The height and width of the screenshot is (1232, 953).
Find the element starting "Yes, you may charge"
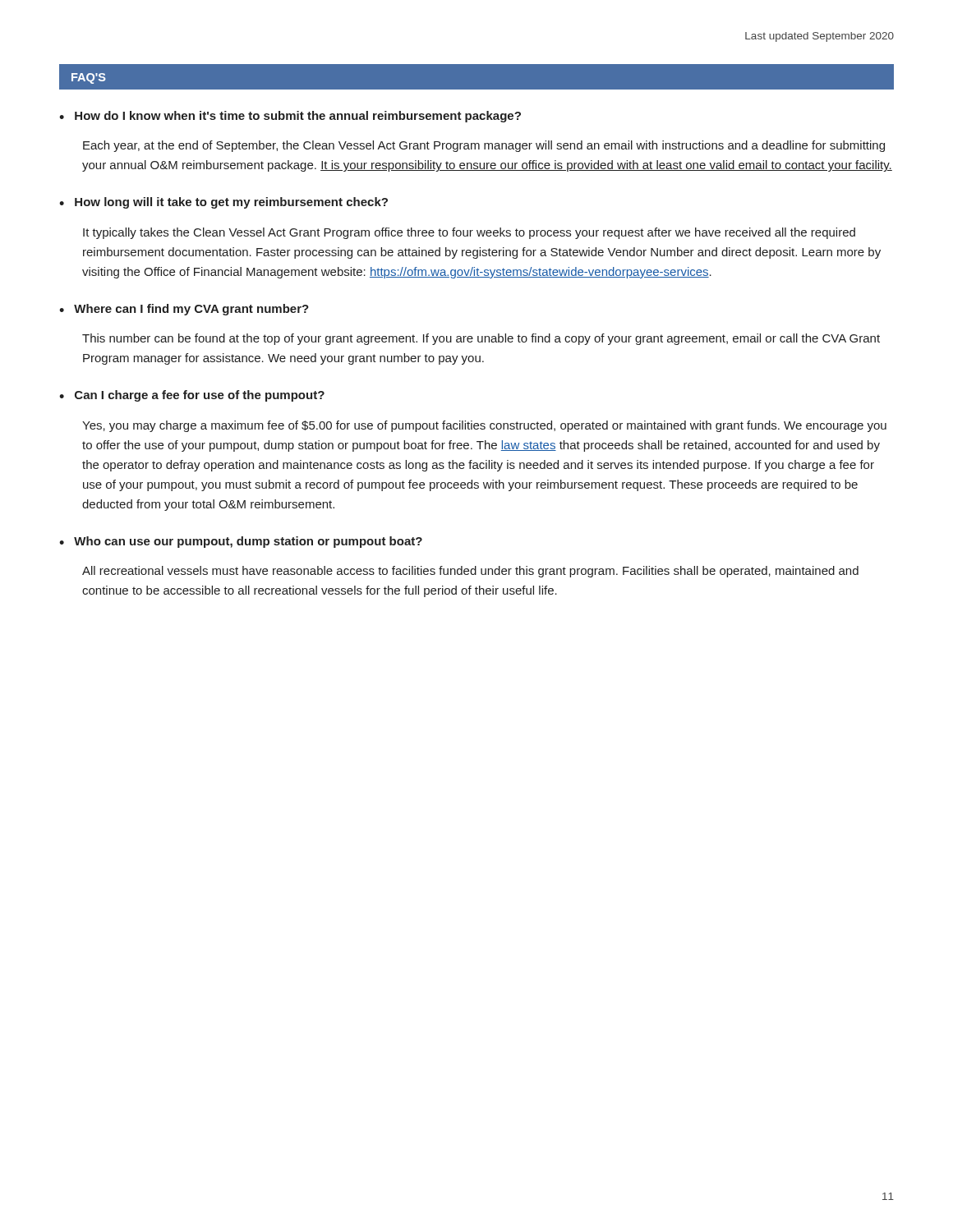(x=485, y=464)
